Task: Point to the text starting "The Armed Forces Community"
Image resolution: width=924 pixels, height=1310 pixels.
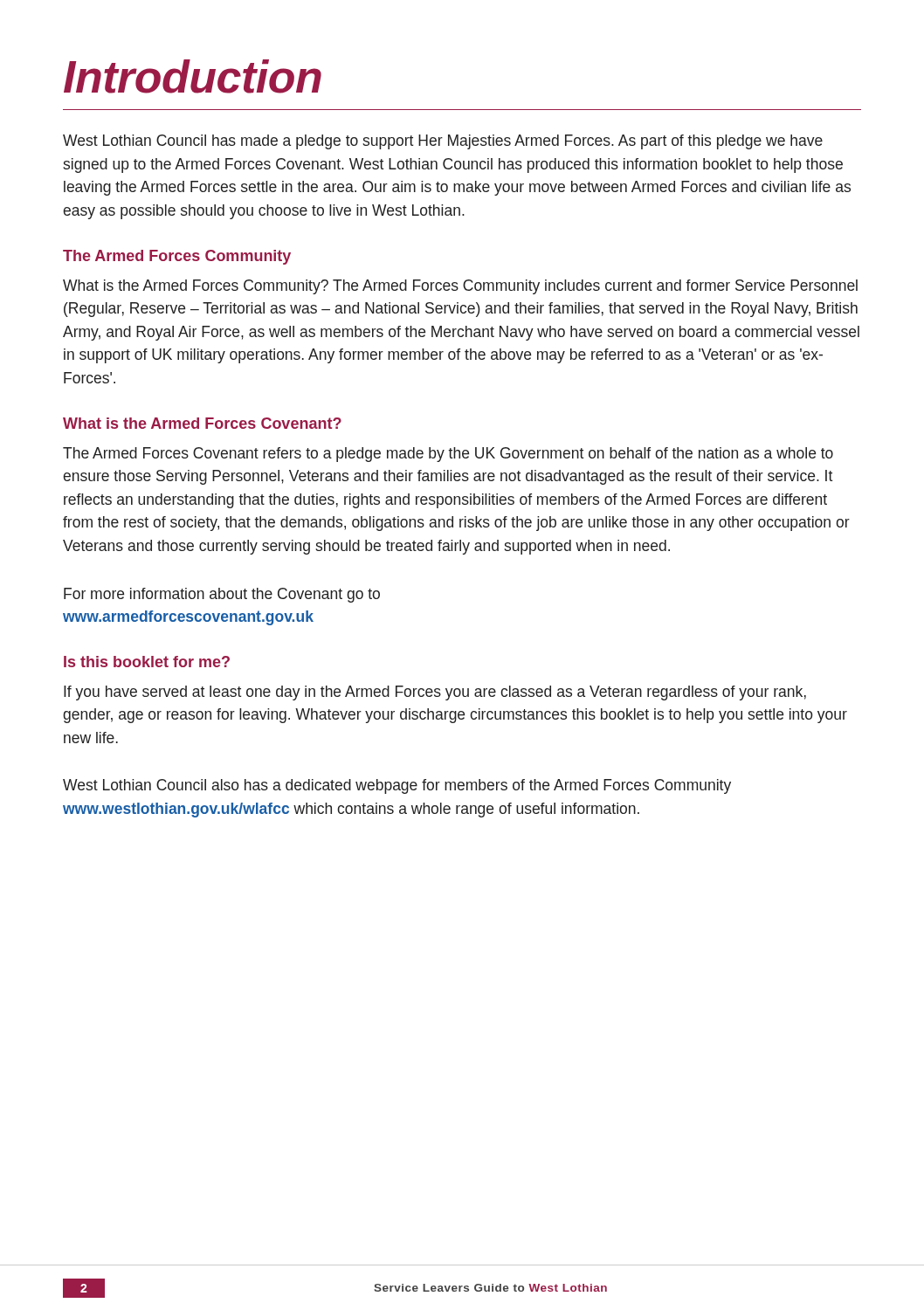Action: pyautogui.click(x=177, y=256)
